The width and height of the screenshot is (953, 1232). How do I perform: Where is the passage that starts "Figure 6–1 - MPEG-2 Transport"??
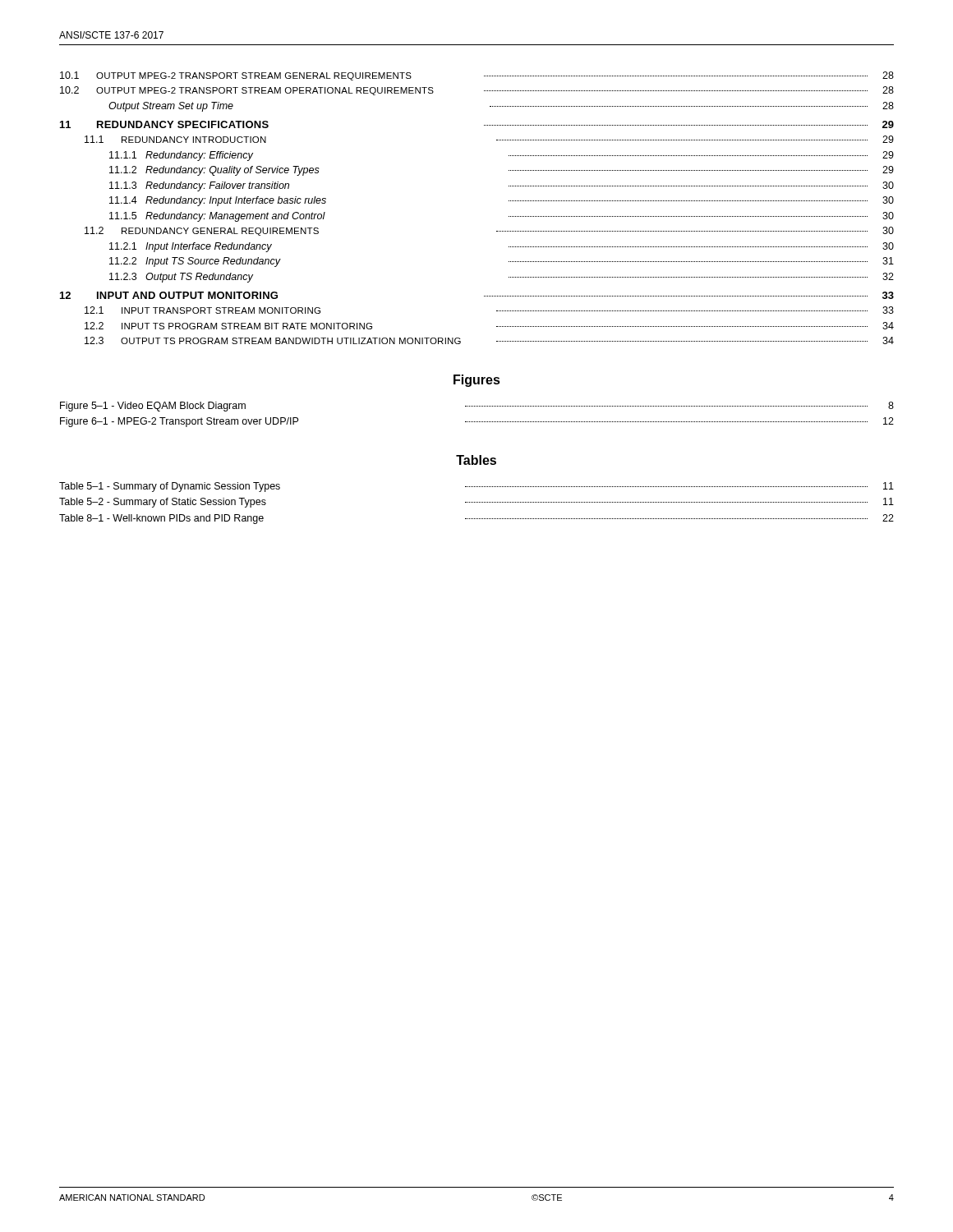(476, 420)
